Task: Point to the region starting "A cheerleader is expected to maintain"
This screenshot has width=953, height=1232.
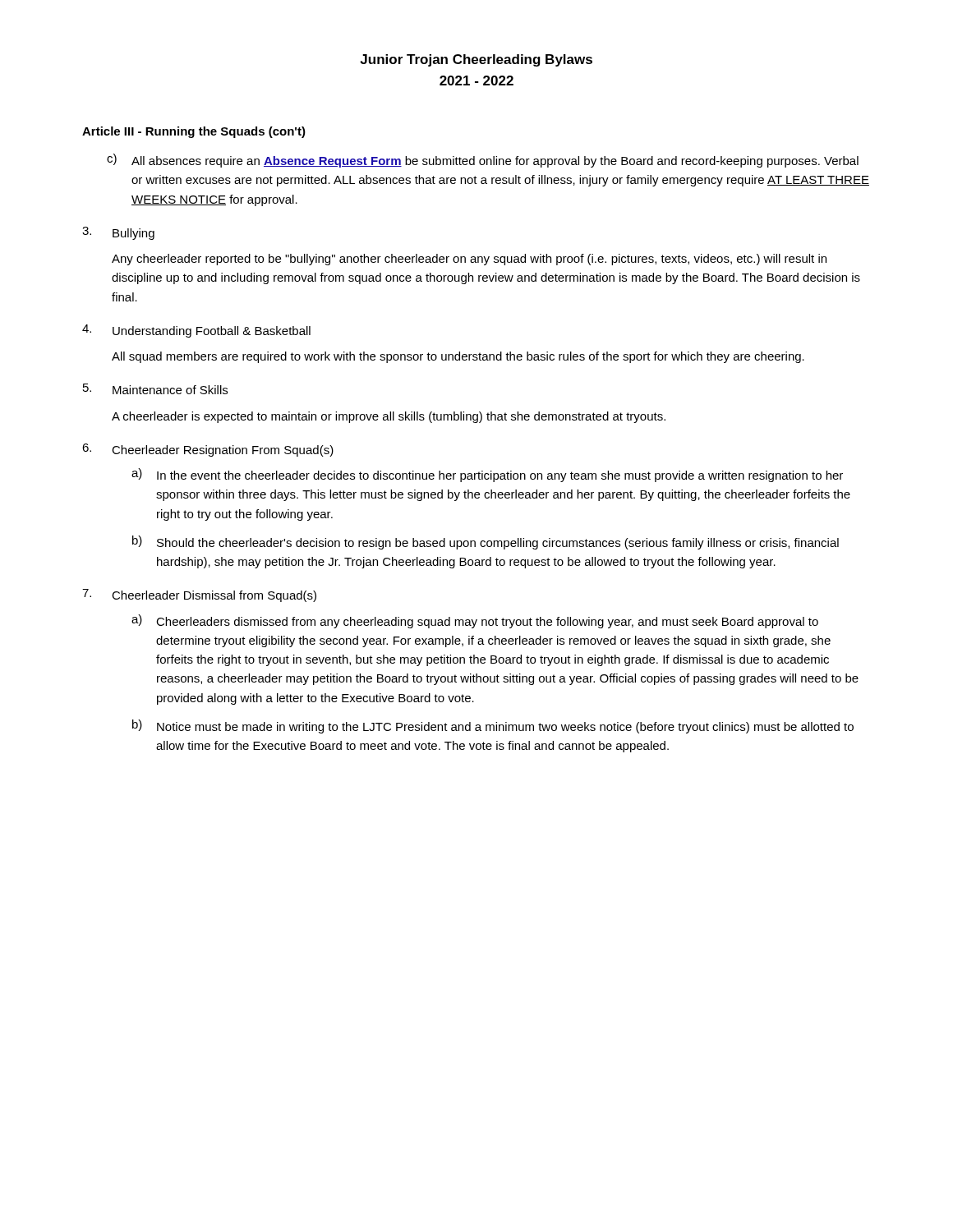Action: (389, 416)
